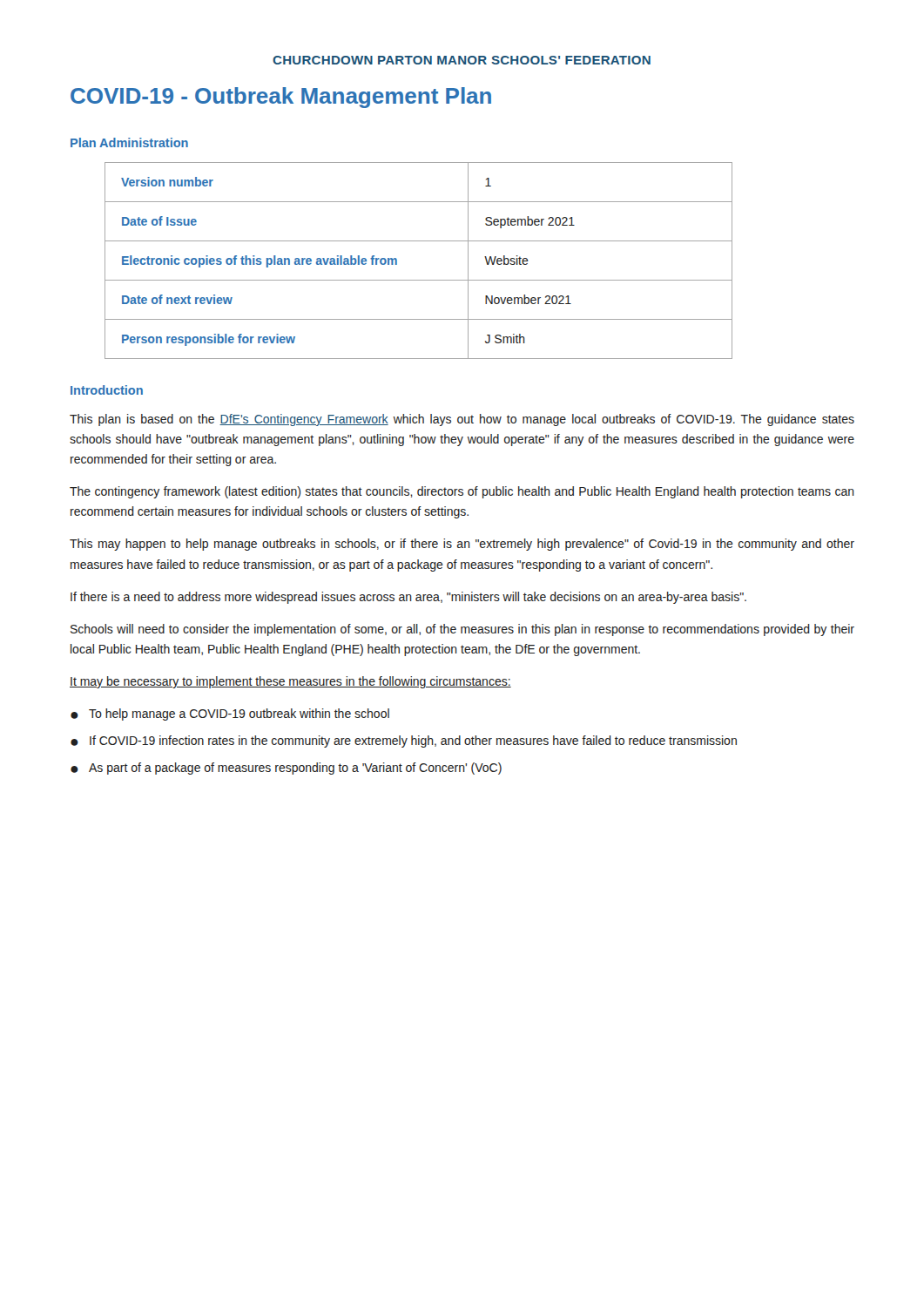Viewport: 924px width, 1307px height.
Task: Find a table
Action: 462,261
